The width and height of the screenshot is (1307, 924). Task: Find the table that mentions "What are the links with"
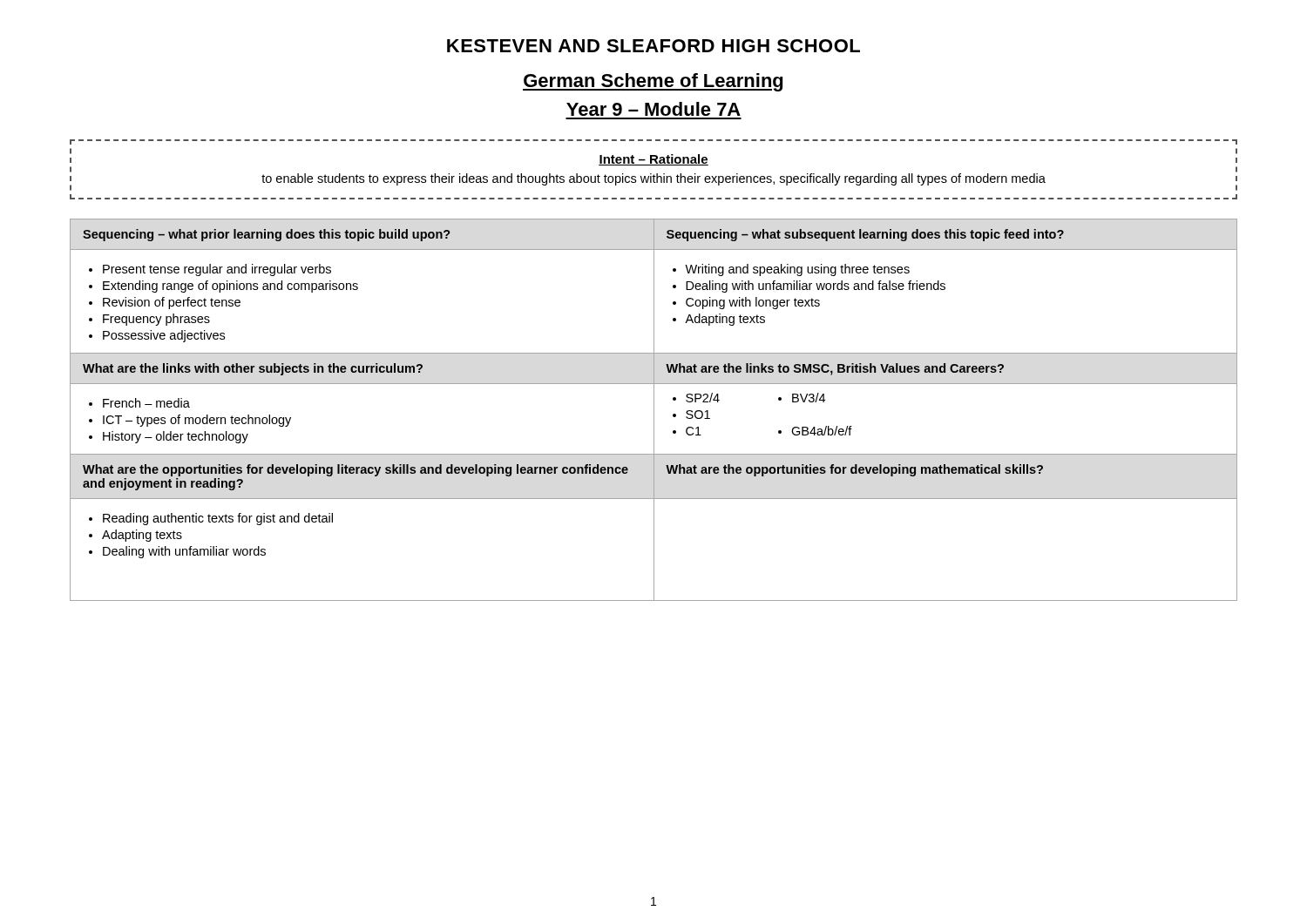pyautogui.click(x=654, y=410)
